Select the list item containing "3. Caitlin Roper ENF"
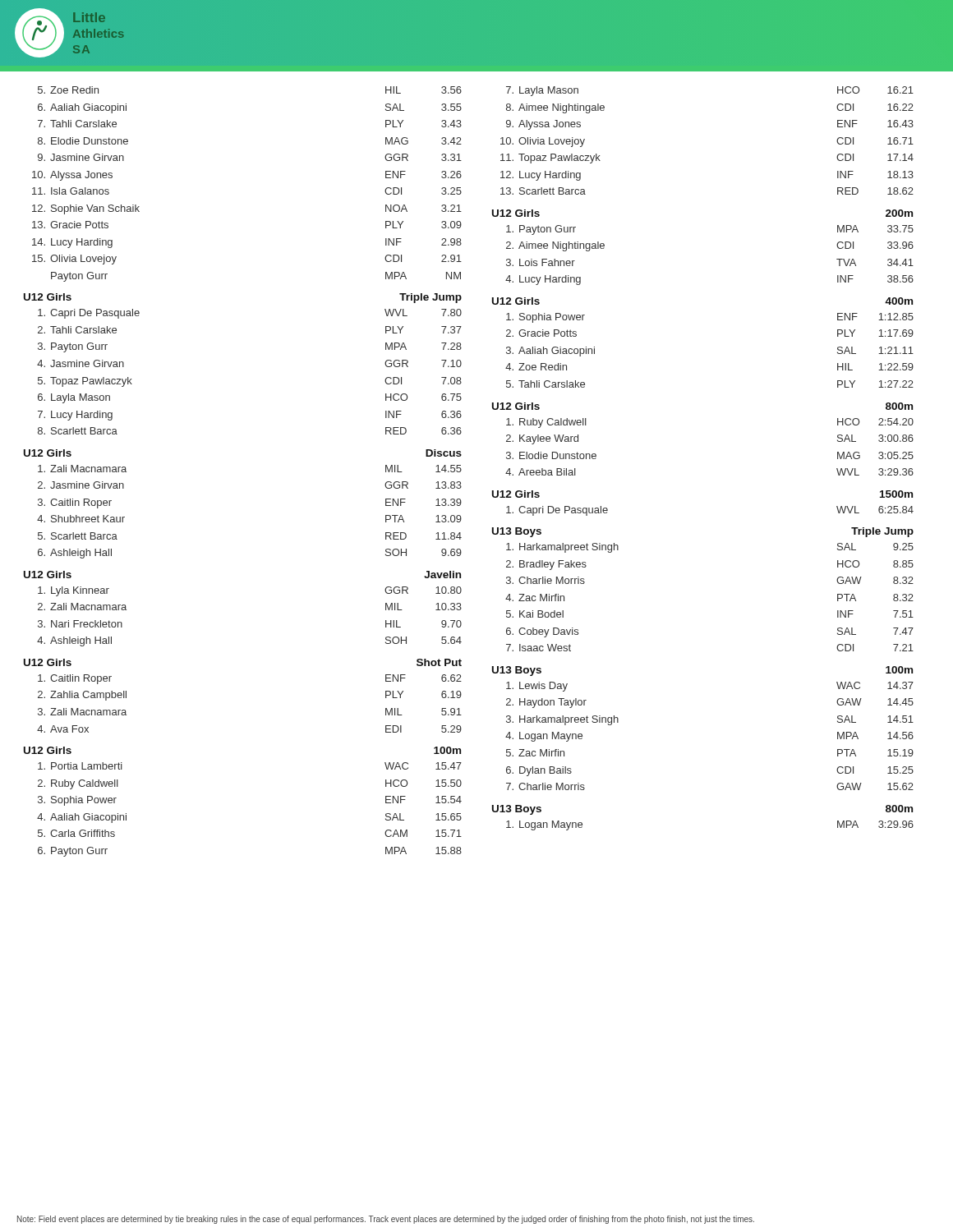Image resolution: width=953 pixels, height=1232 pixels. click(x=73, y=503)
